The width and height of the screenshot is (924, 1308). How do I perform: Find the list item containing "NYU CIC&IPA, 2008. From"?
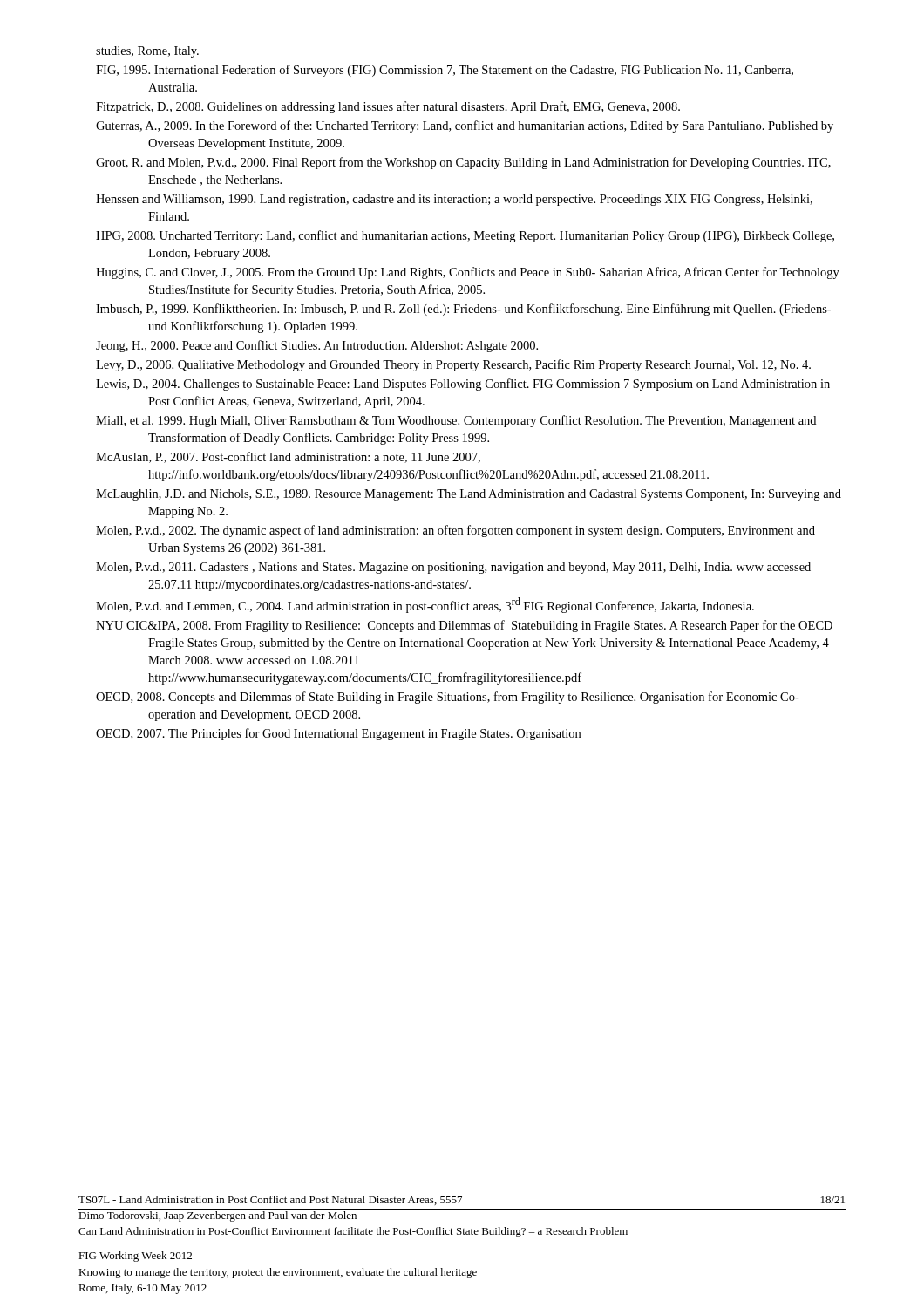464,651
